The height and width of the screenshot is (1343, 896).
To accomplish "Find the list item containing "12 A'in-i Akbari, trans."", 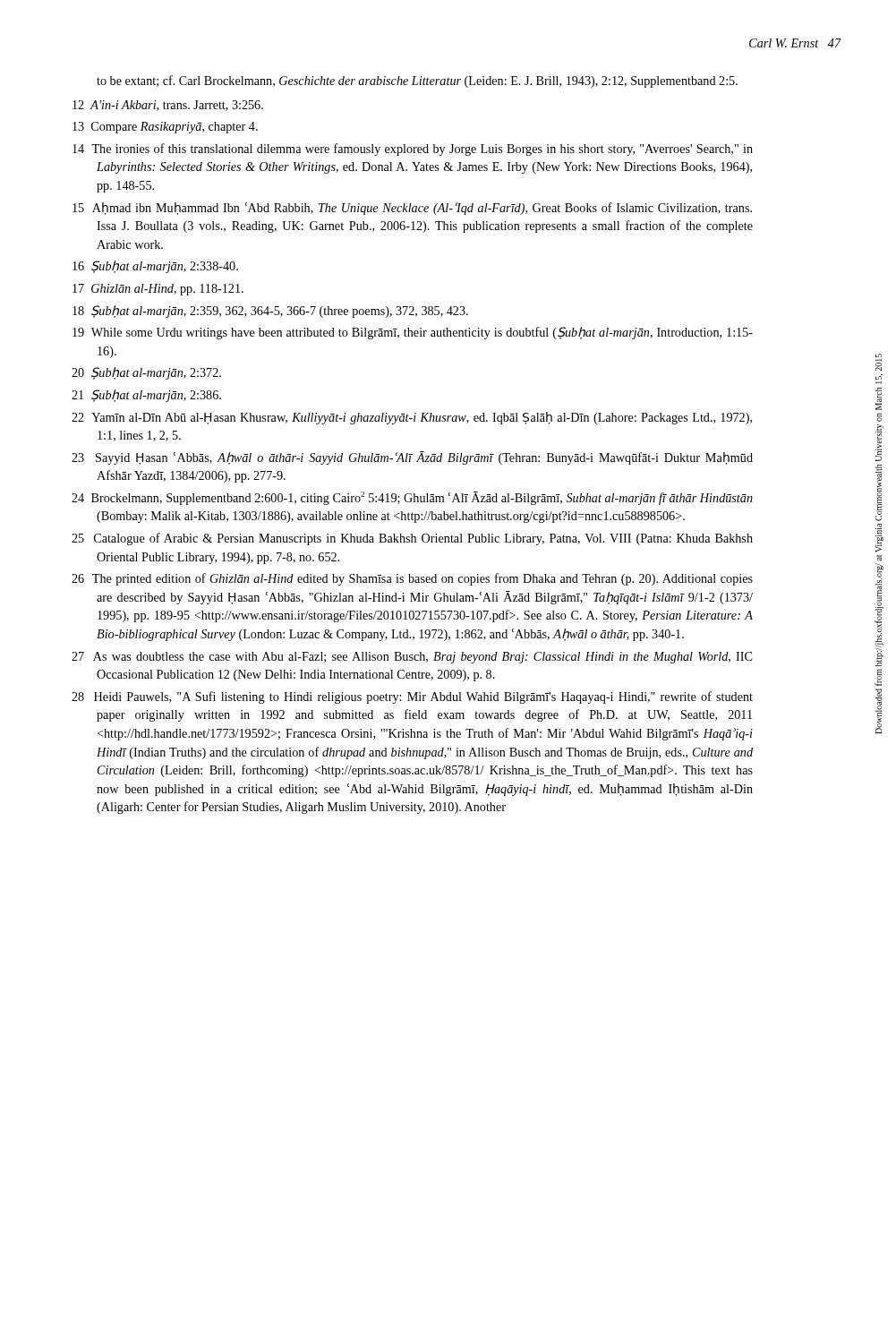I will (168, 104).
